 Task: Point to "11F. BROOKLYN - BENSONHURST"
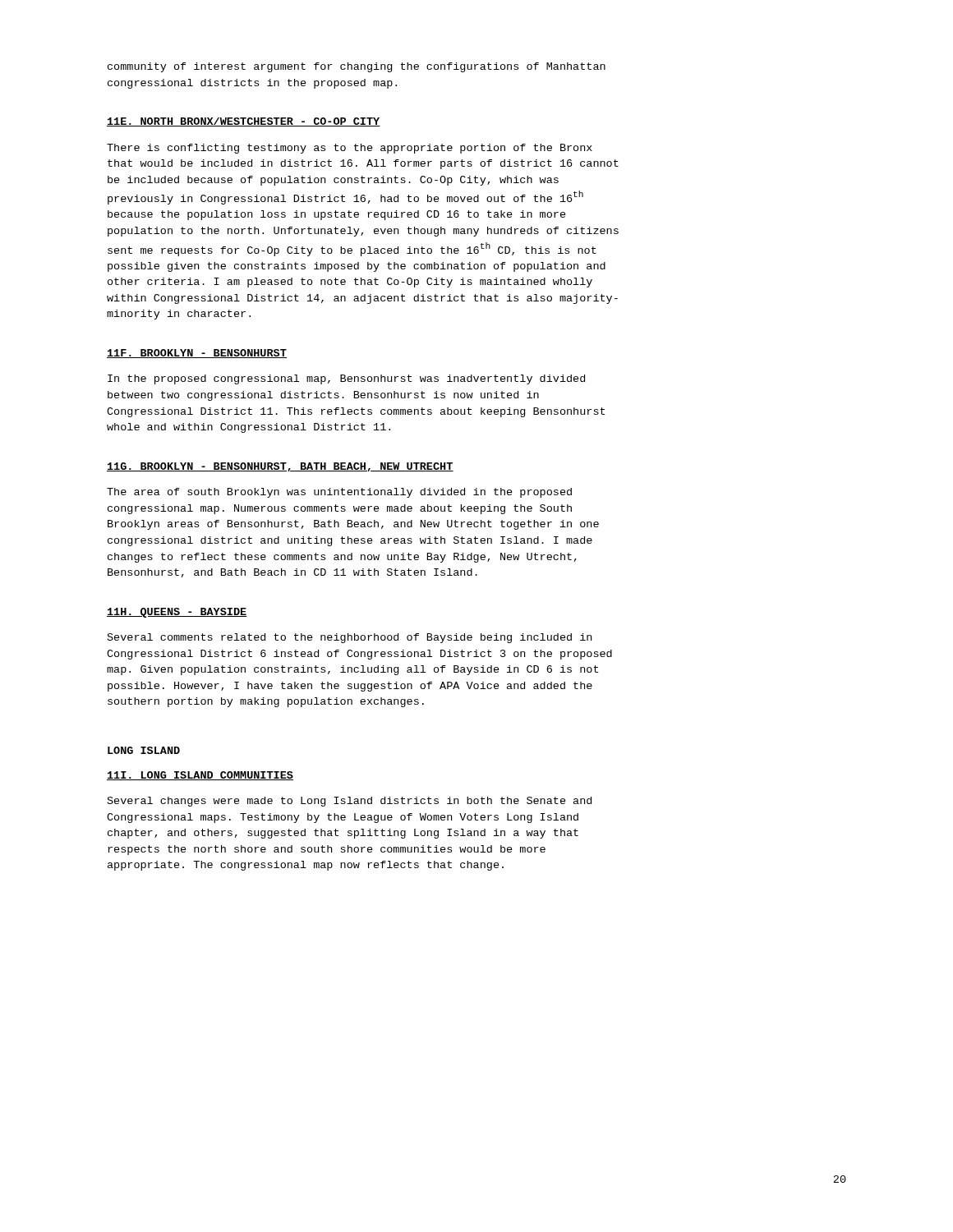click(197, 353)
